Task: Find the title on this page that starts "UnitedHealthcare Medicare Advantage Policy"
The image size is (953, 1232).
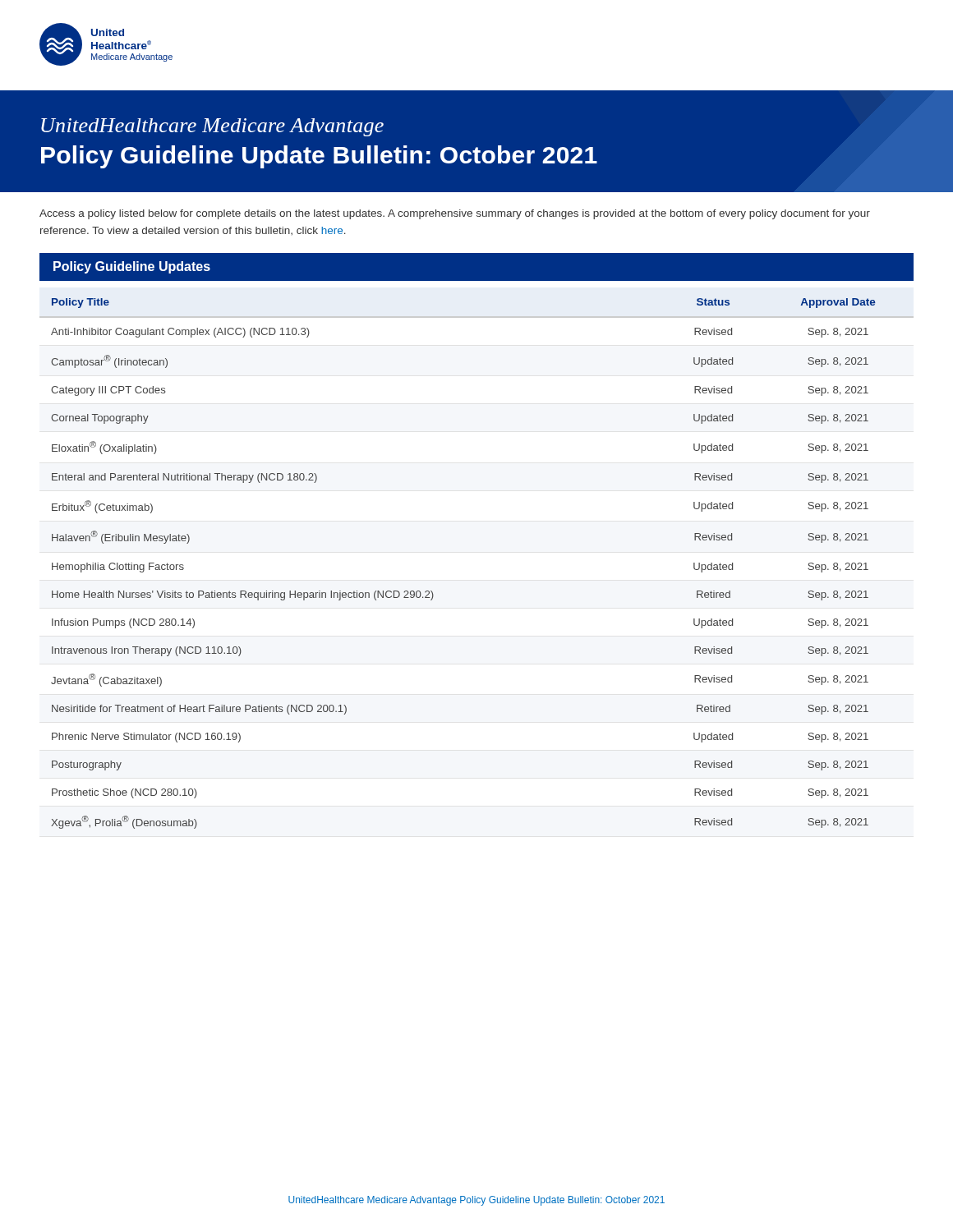Action: (476, 141)
